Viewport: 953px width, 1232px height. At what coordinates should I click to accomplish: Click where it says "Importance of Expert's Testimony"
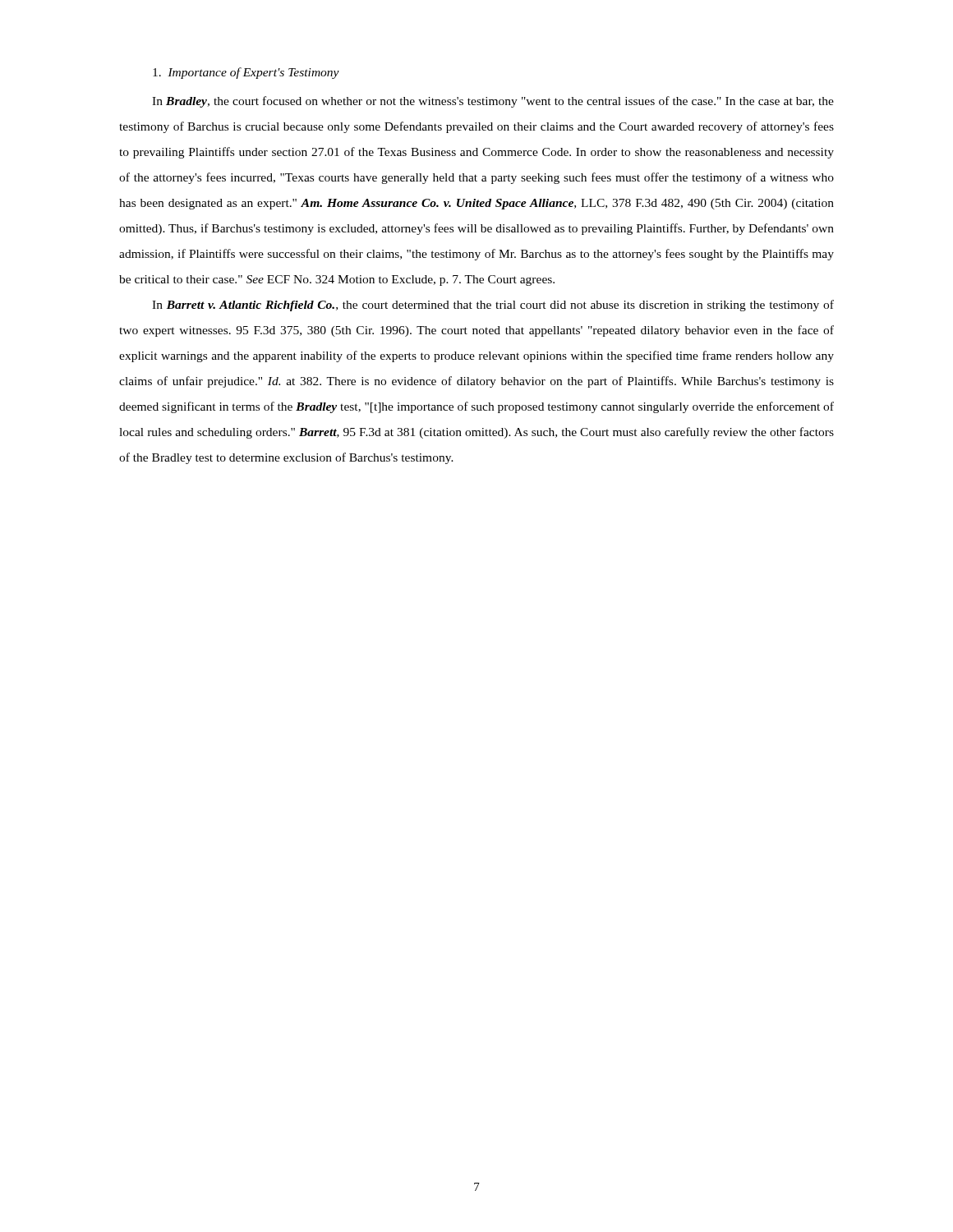[x=245, y=72]
